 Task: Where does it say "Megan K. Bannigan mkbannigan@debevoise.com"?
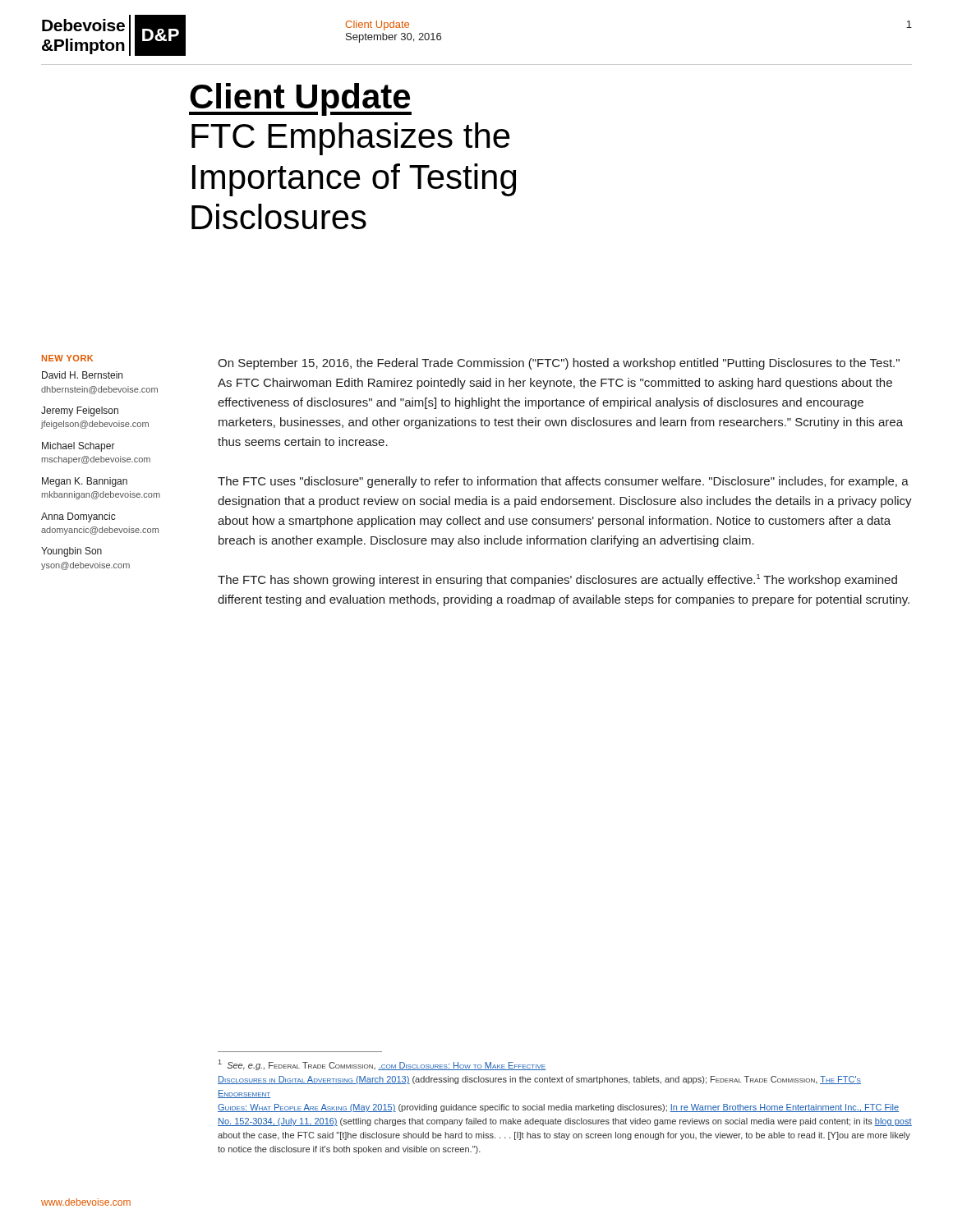(117, 488)
